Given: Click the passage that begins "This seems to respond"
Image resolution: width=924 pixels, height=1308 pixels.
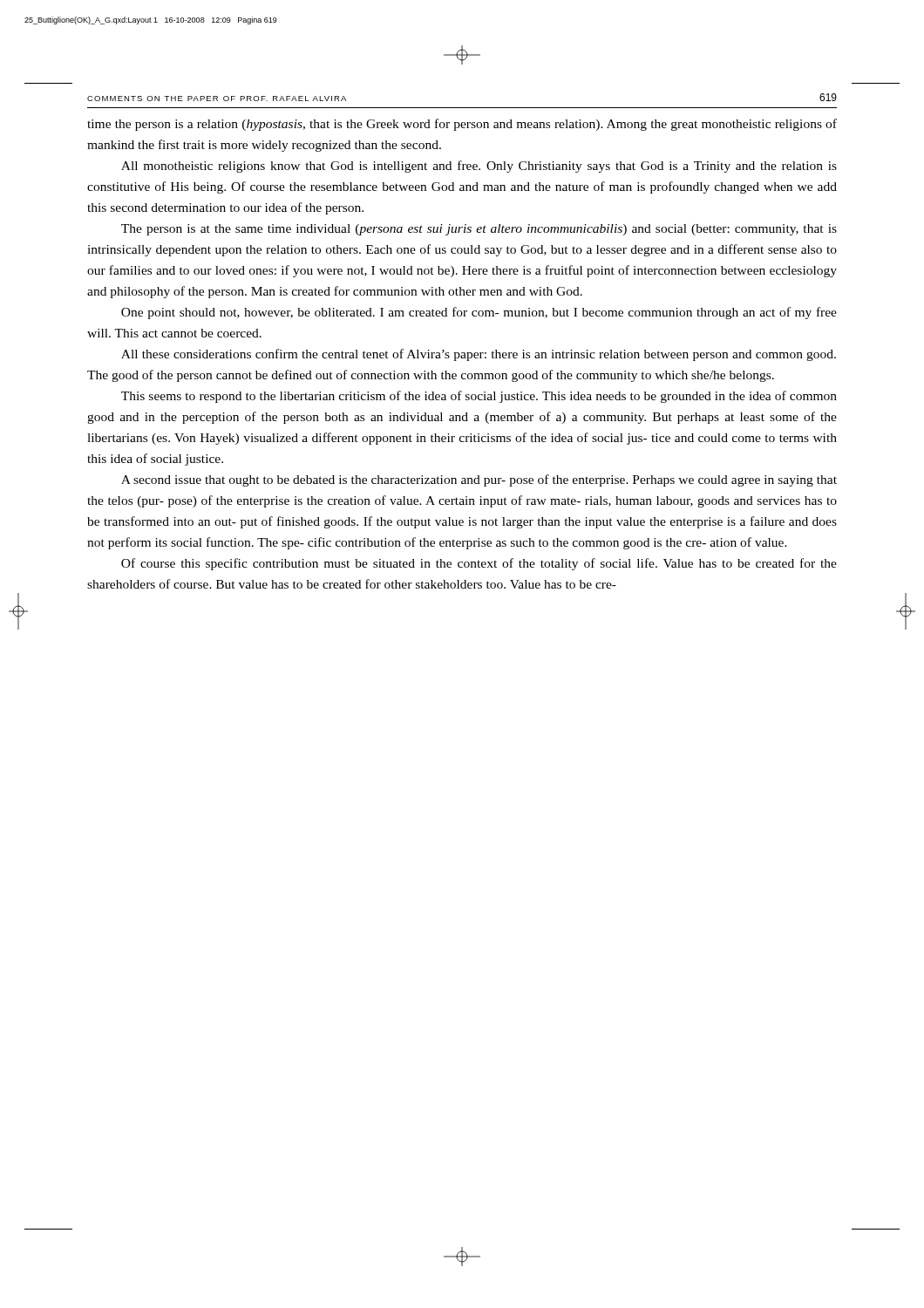Looking at the screenshot, I should tap(462, 427).
